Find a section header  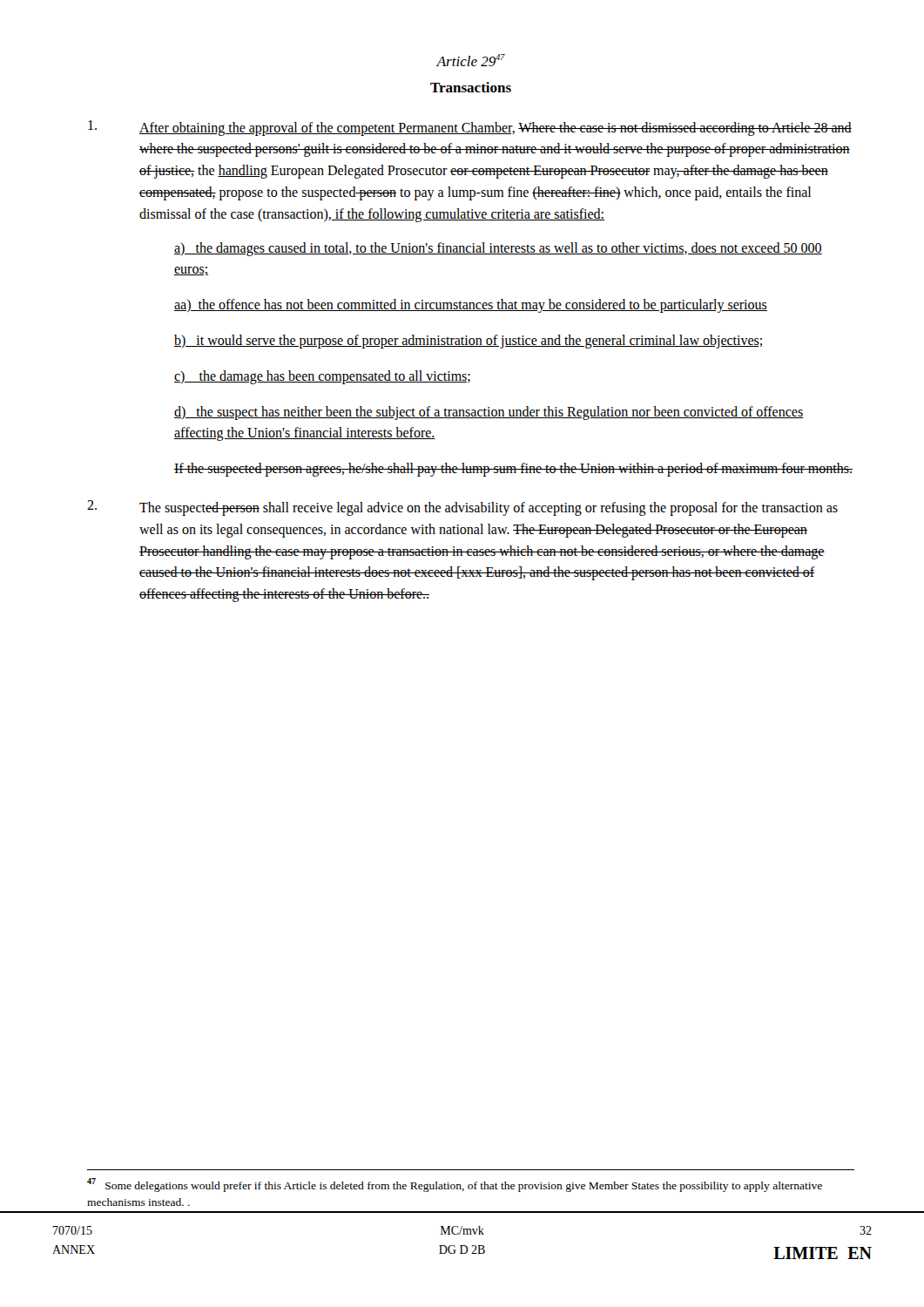(x=471, y=87)
